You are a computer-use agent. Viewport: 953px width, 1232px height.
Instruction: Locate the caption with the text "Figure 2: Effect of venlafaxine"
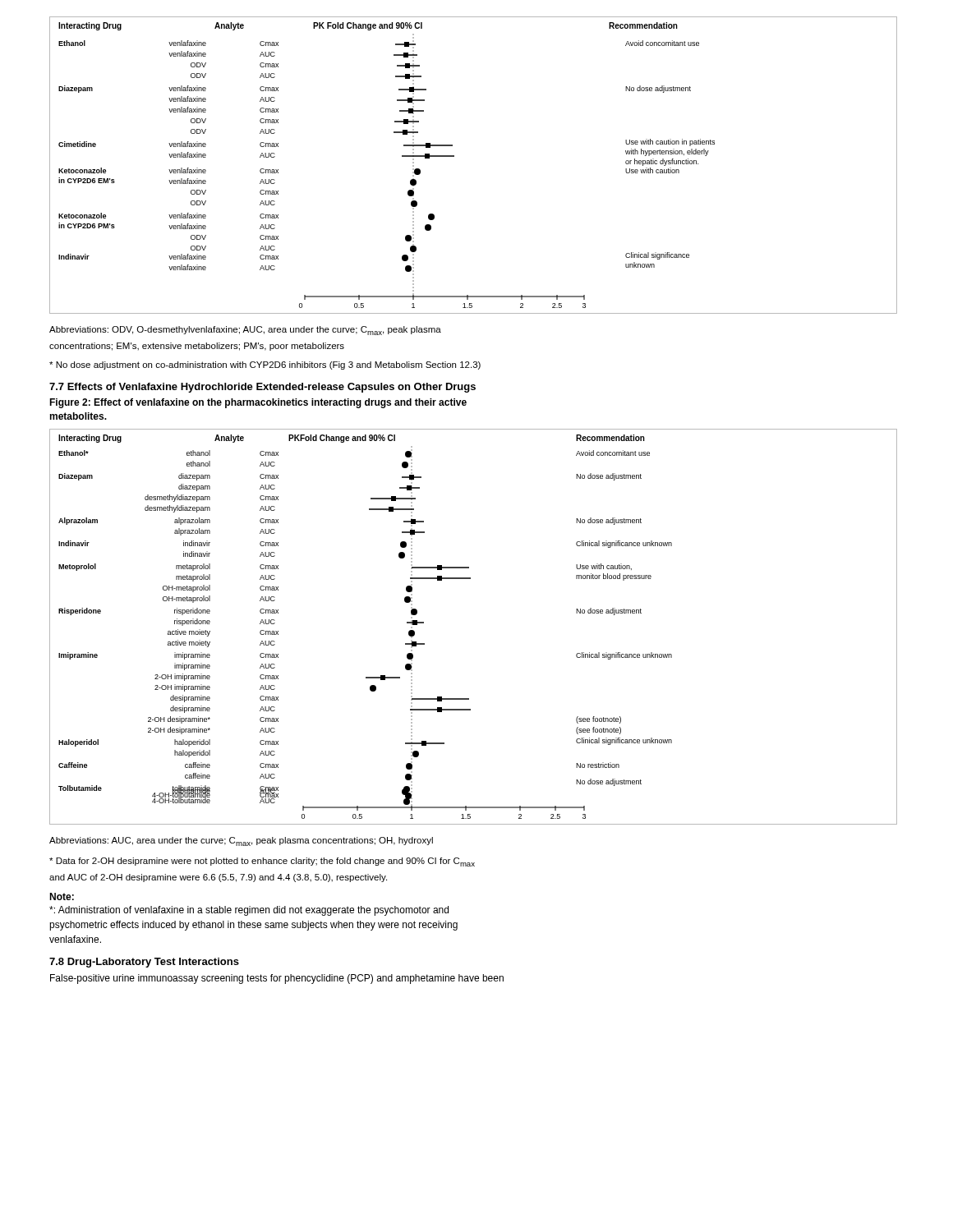pos(258,409)
